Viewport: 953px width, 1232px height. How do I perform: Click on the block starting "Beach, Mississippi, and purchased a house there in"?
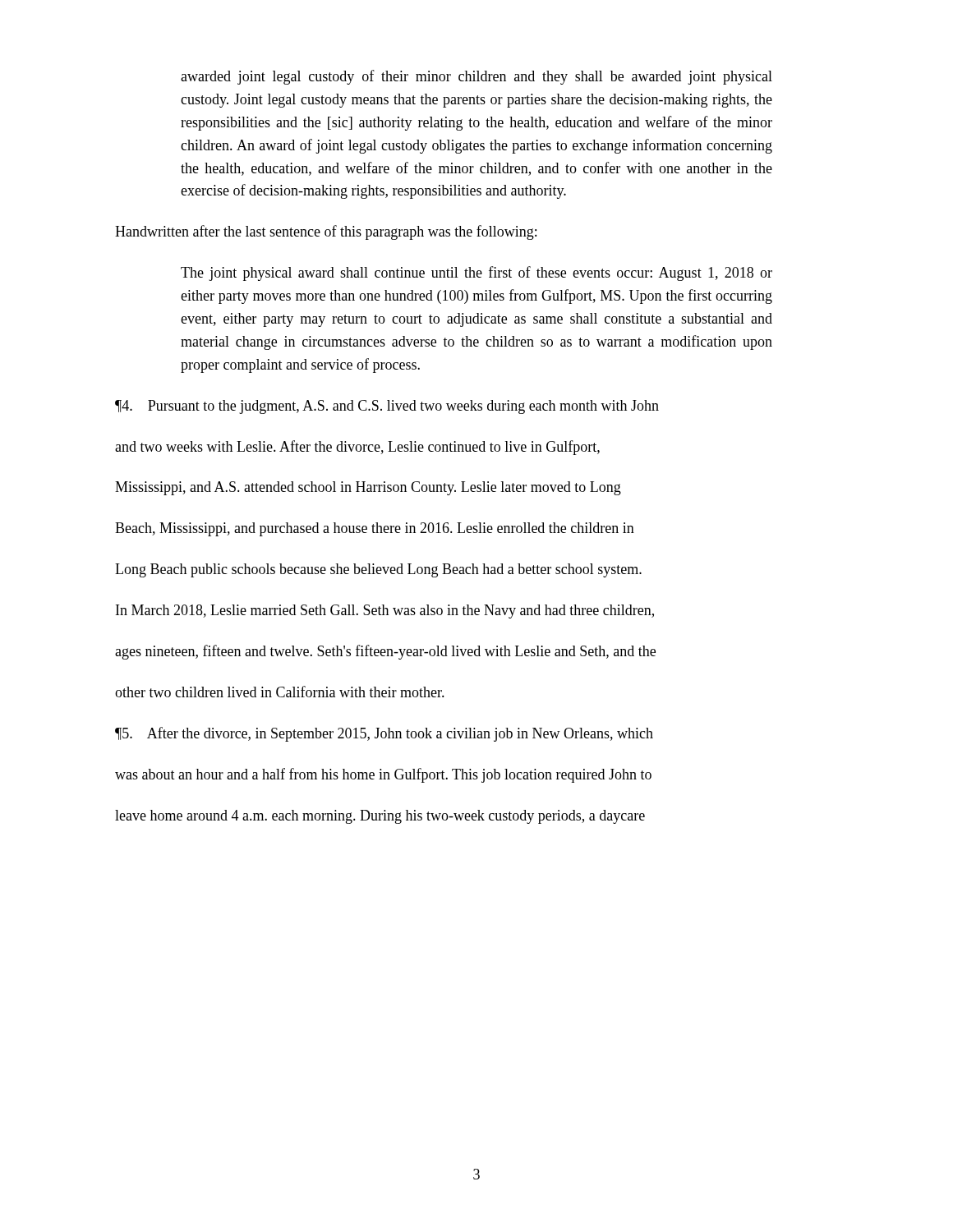pyautogui.click(x=375, y=528)
